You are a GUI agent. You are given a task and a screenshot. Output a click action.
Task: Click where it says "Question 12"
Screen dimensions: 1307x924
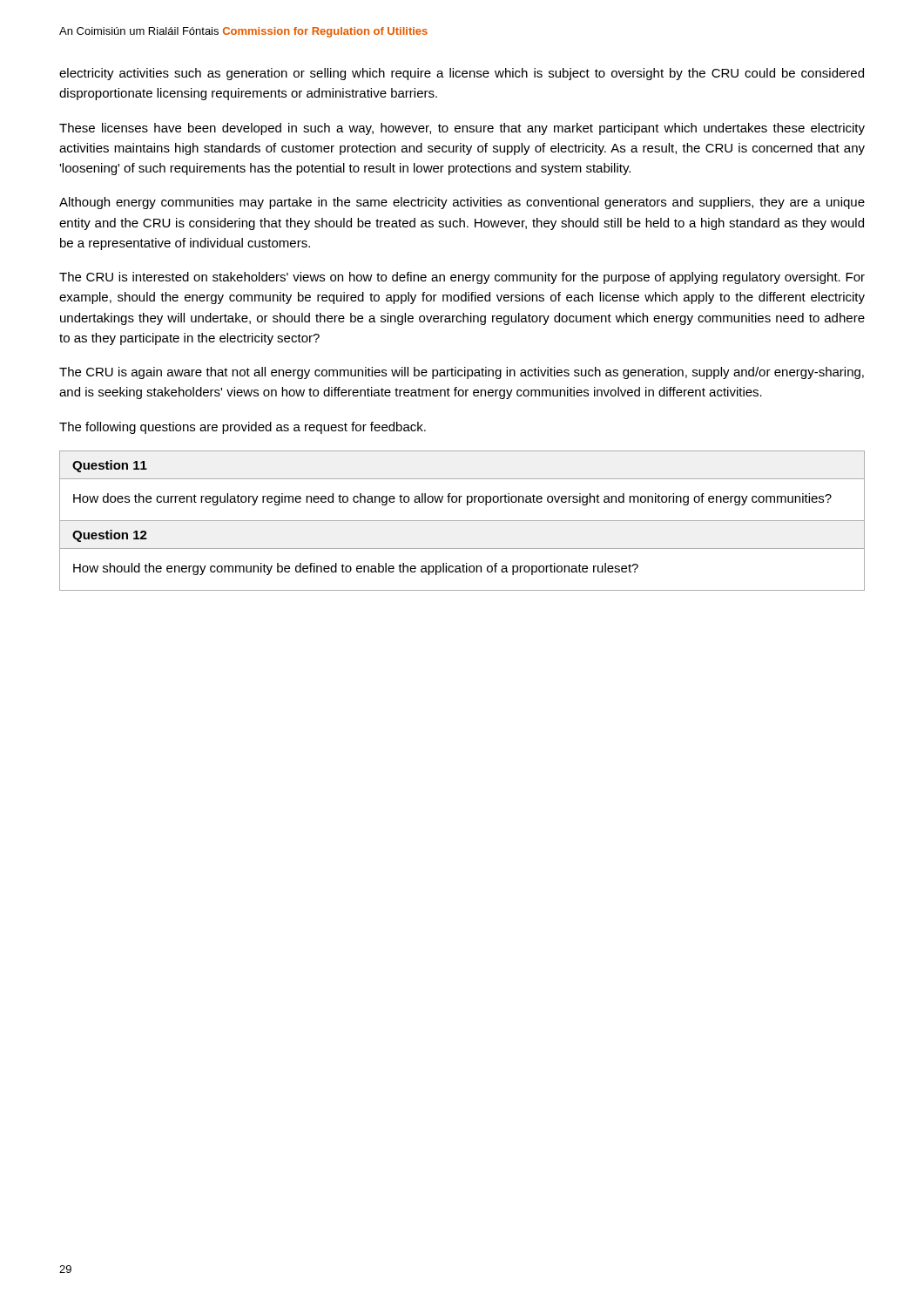tap(110, 535)
